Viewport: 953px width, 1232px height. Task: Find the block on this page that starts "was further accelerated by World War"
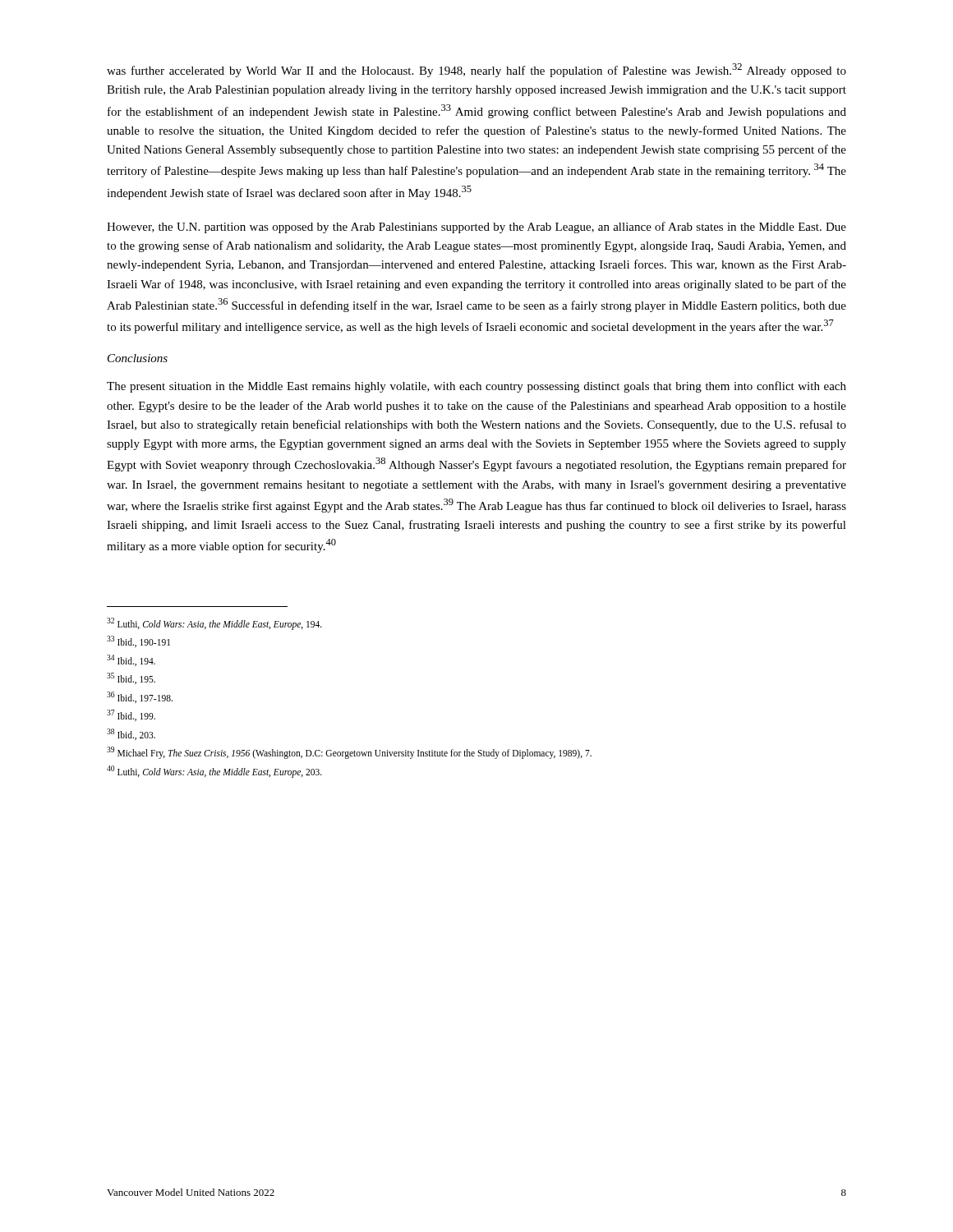[476, 130]
